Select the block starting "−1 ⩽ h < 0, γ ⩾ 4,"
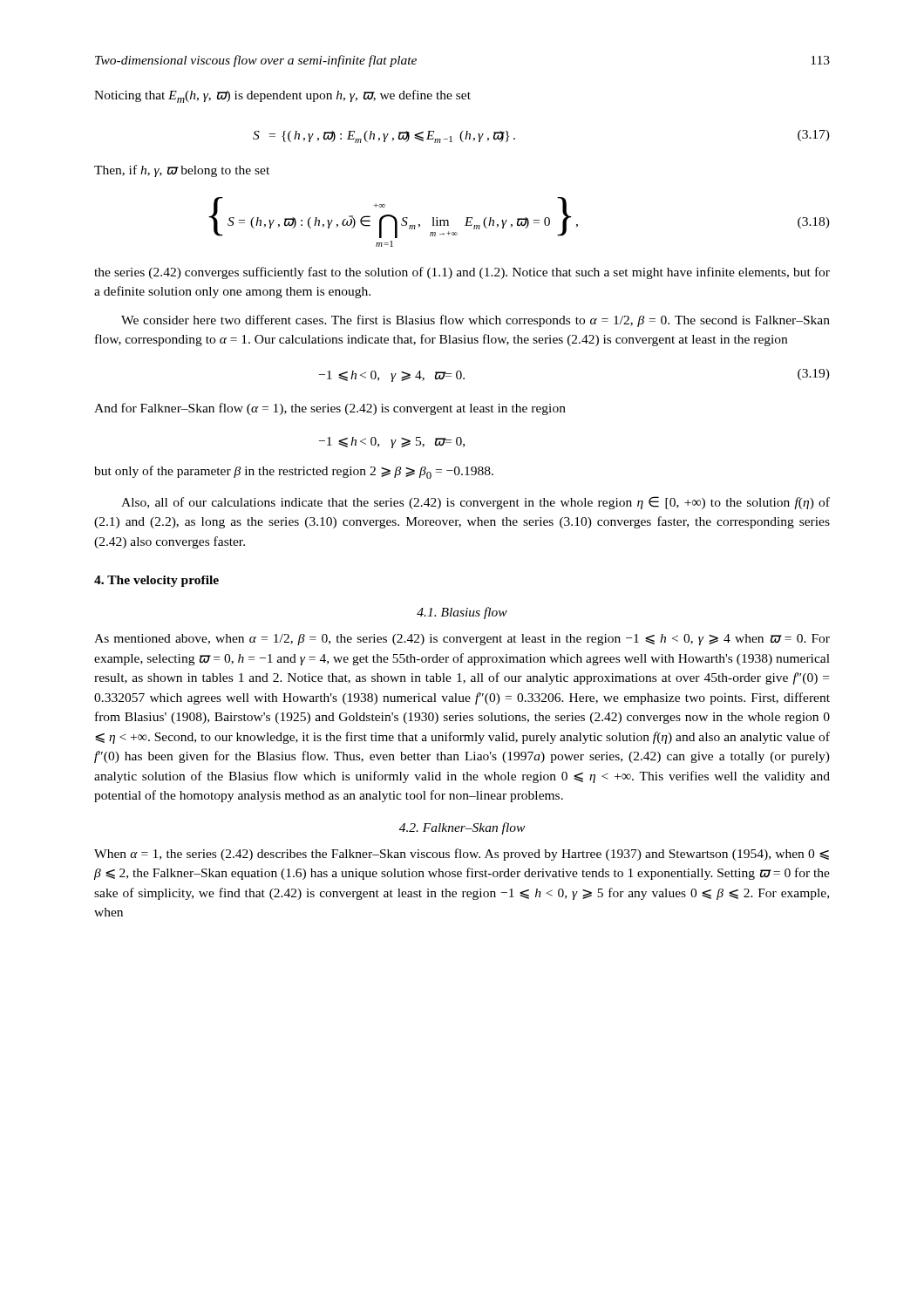 (x=393, y=375)
